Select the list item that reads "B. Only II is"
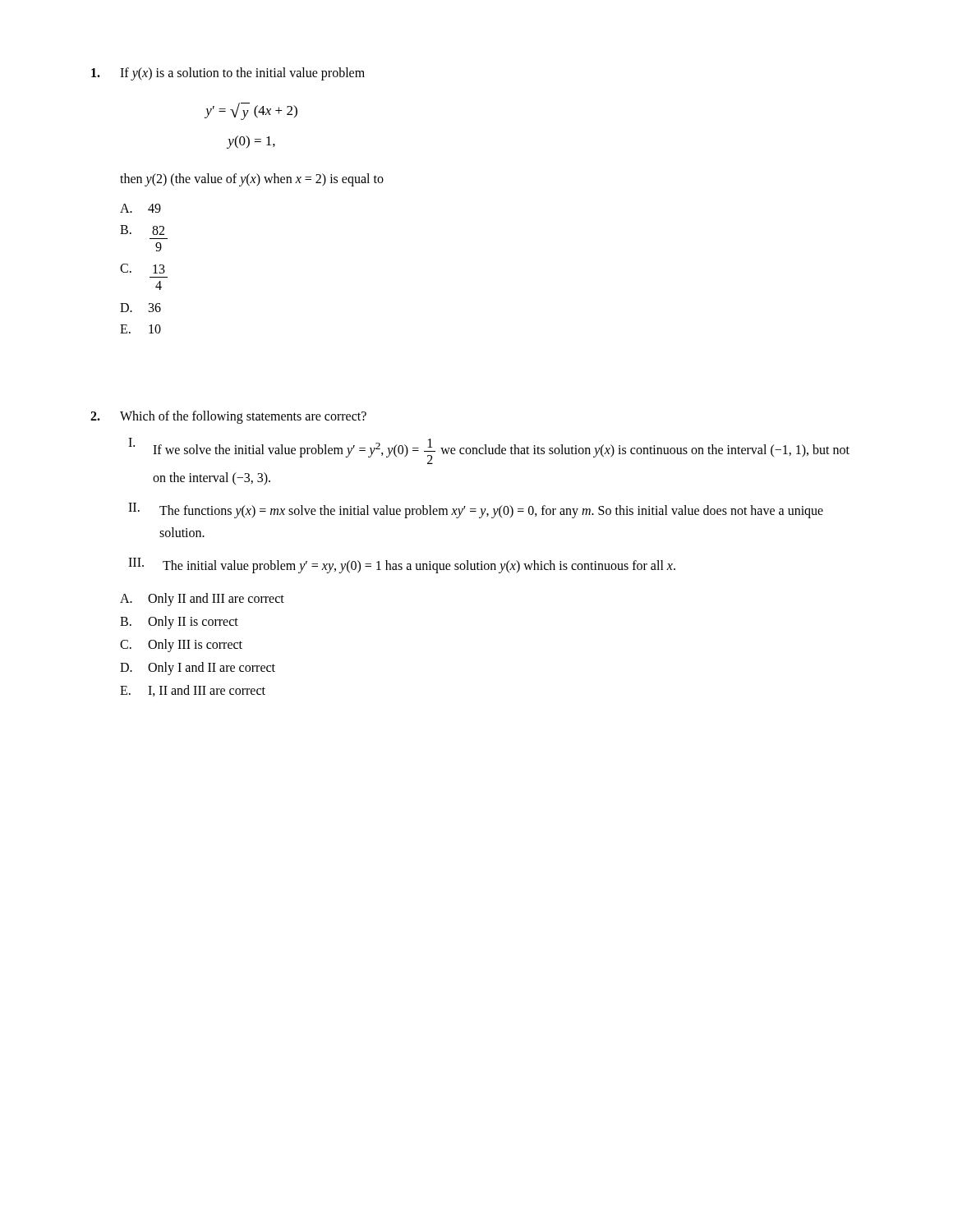Screen dimensions: 1232x953 179,622
